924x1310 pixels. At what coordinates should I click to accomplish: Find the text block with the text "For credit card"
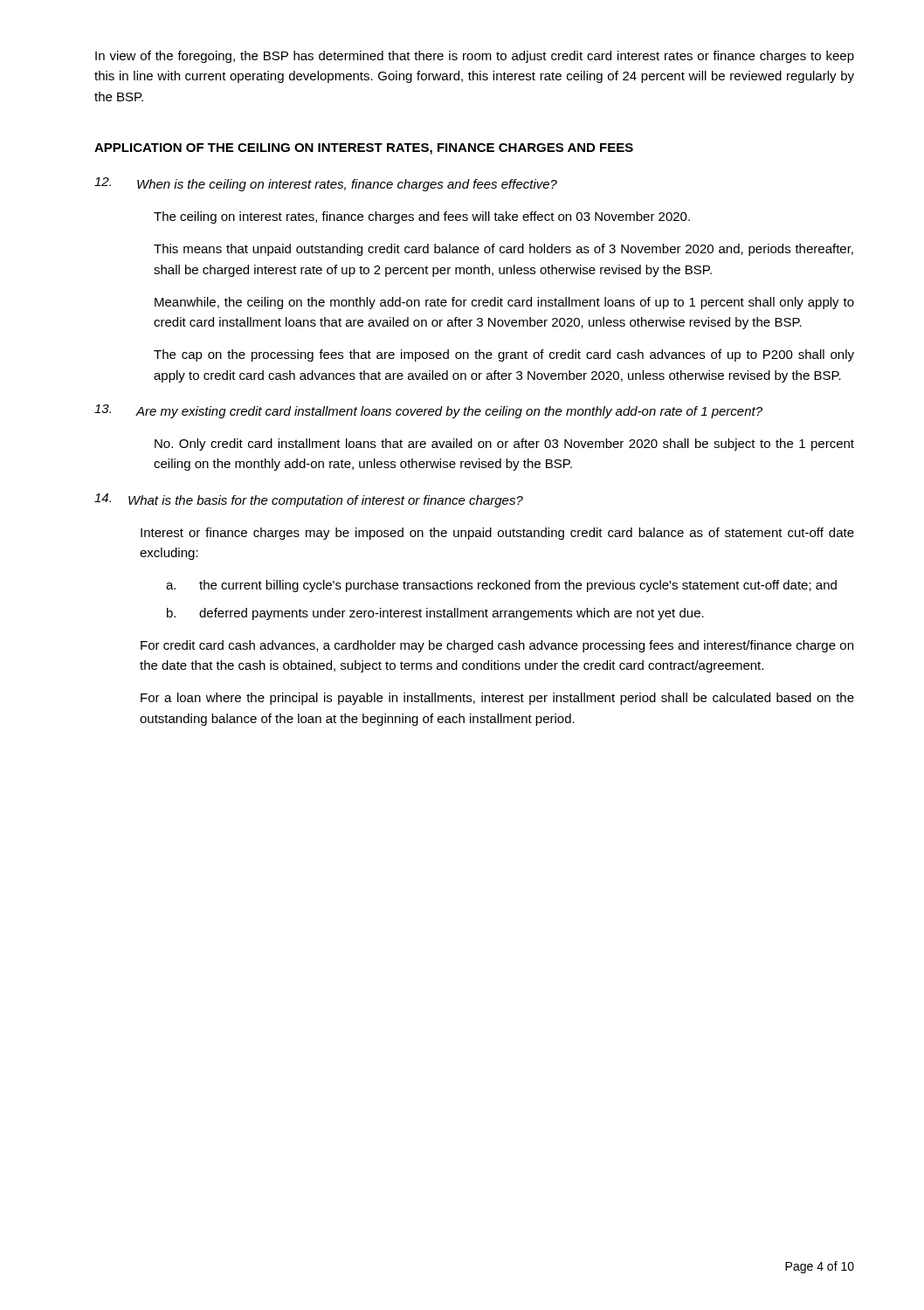497,655
